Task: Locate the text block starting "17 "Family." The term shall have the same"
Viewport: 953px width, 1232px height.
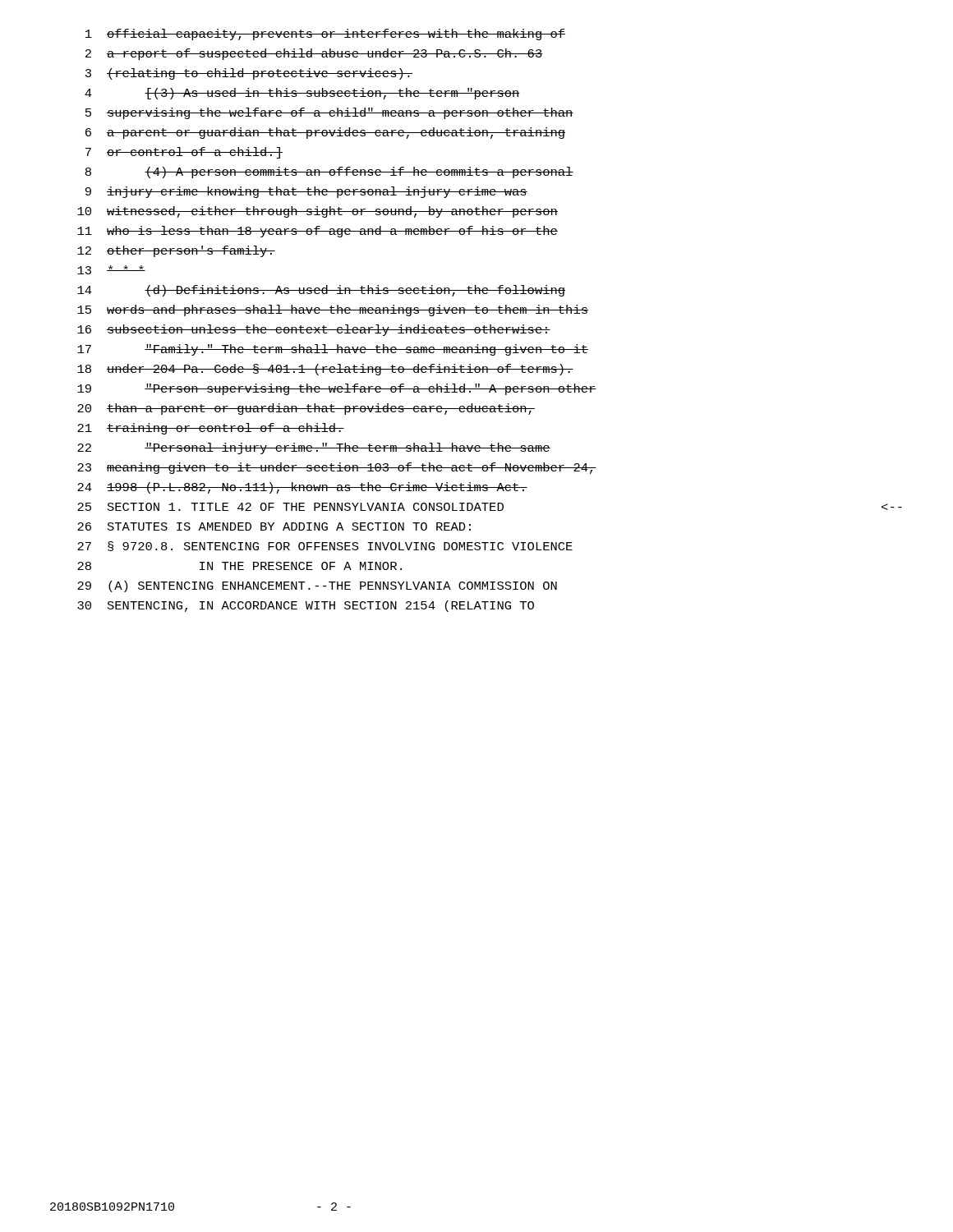Action: point(319,350)
